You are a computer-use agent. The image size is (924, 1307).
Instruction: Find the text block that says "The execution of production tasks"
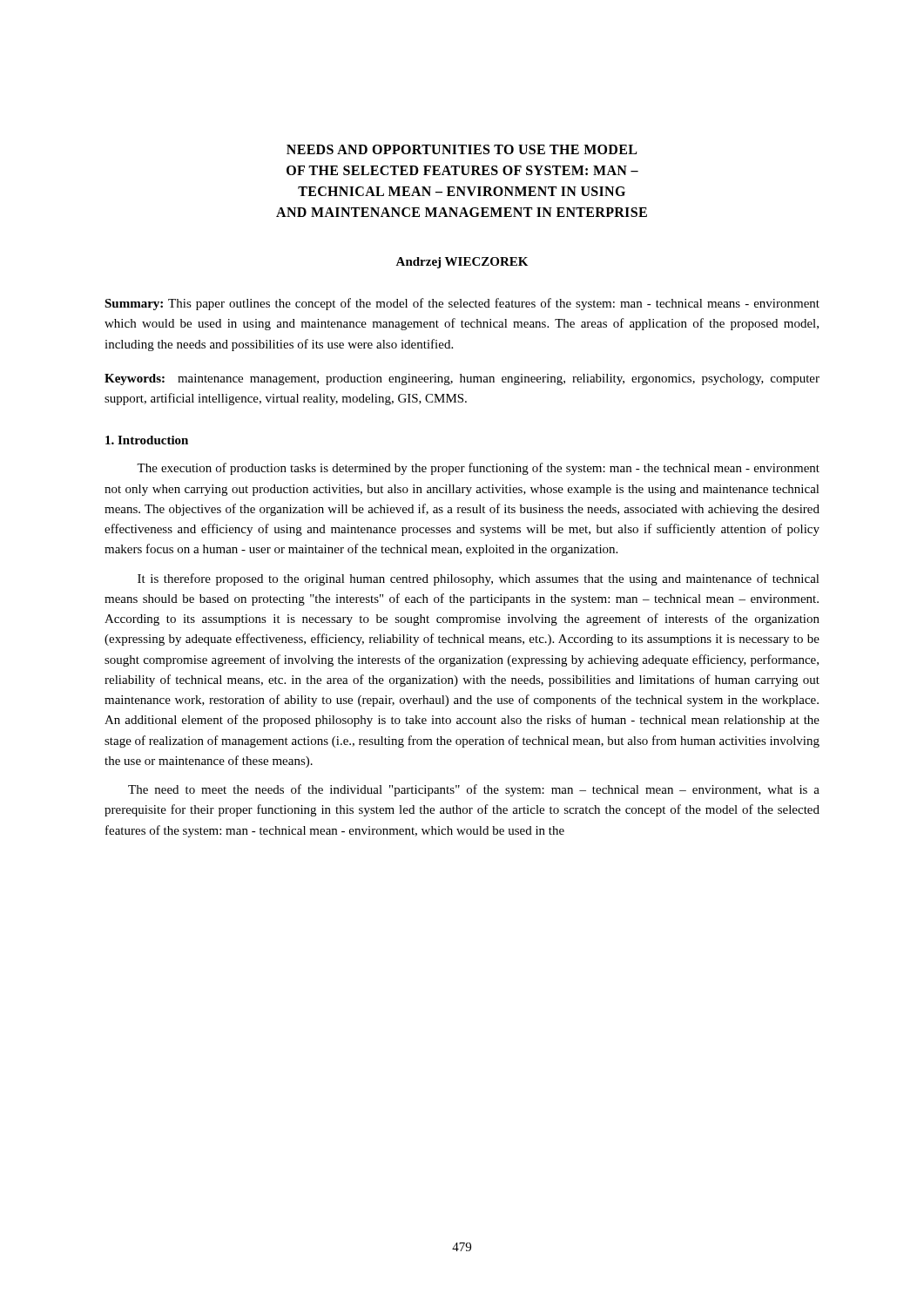462,650
